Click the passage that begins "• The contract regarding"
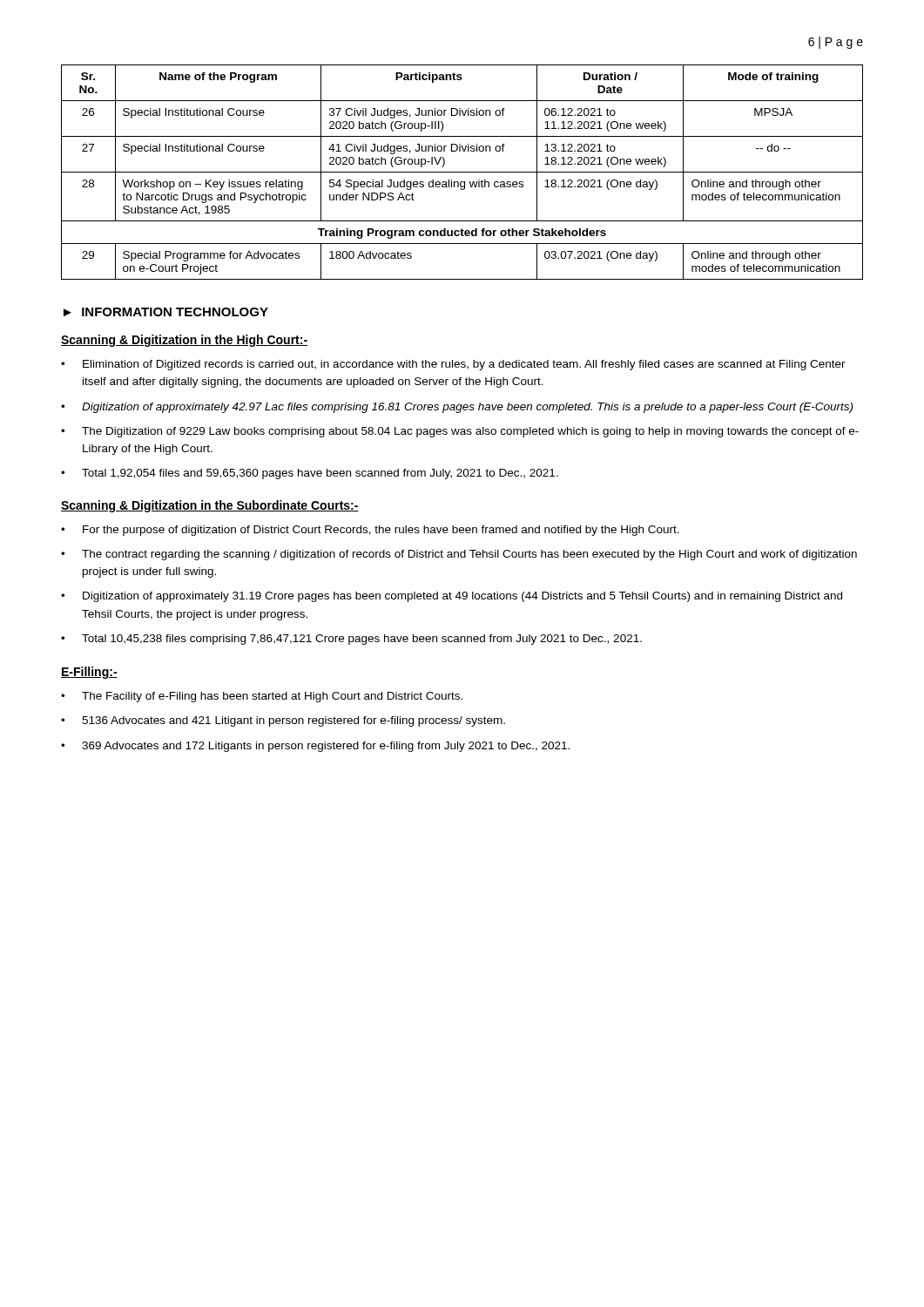This screenshot has width=924, height=1307. [x=462, y=563]
